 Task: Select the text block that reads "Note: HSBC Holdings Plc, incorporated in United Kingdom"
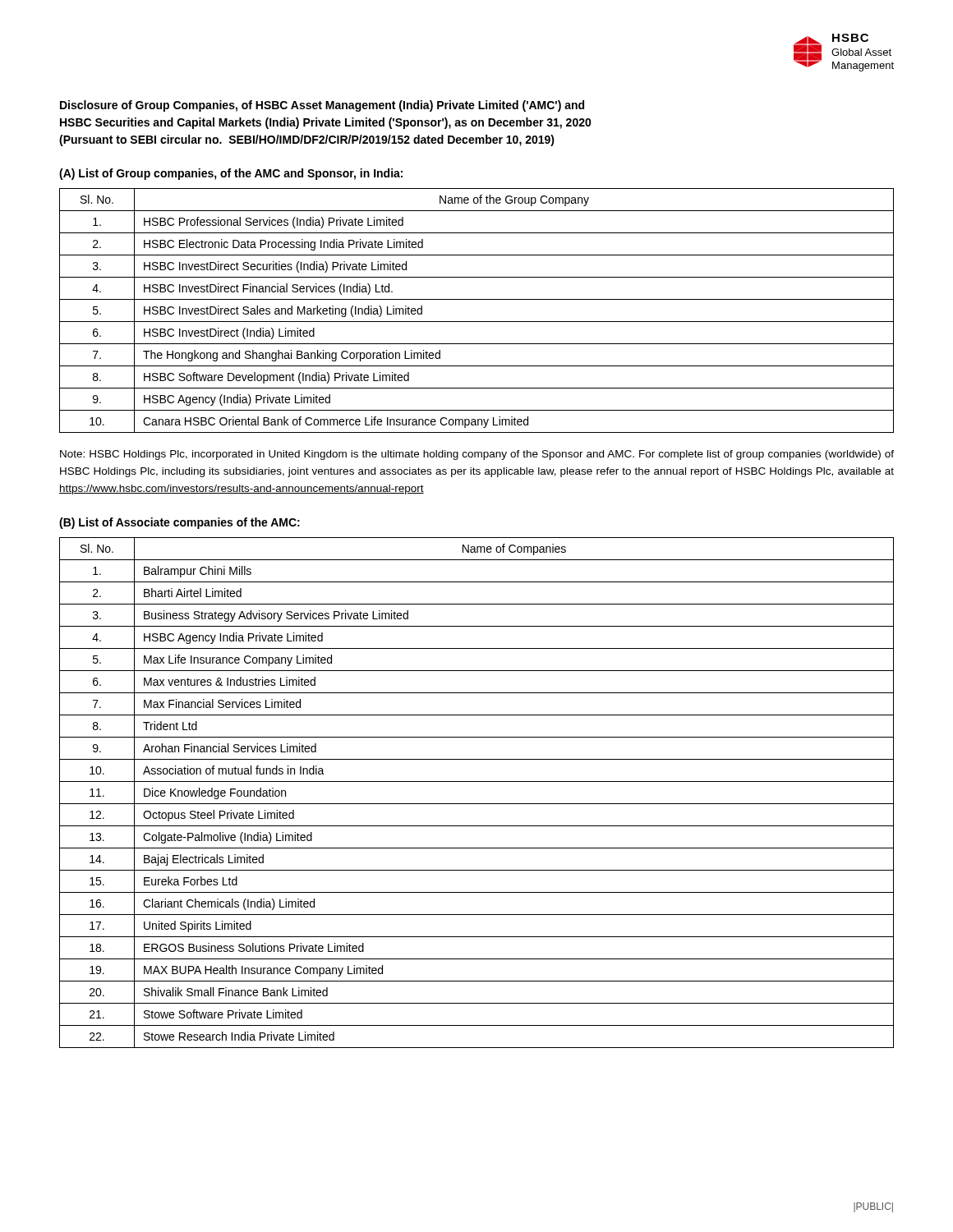476,471
